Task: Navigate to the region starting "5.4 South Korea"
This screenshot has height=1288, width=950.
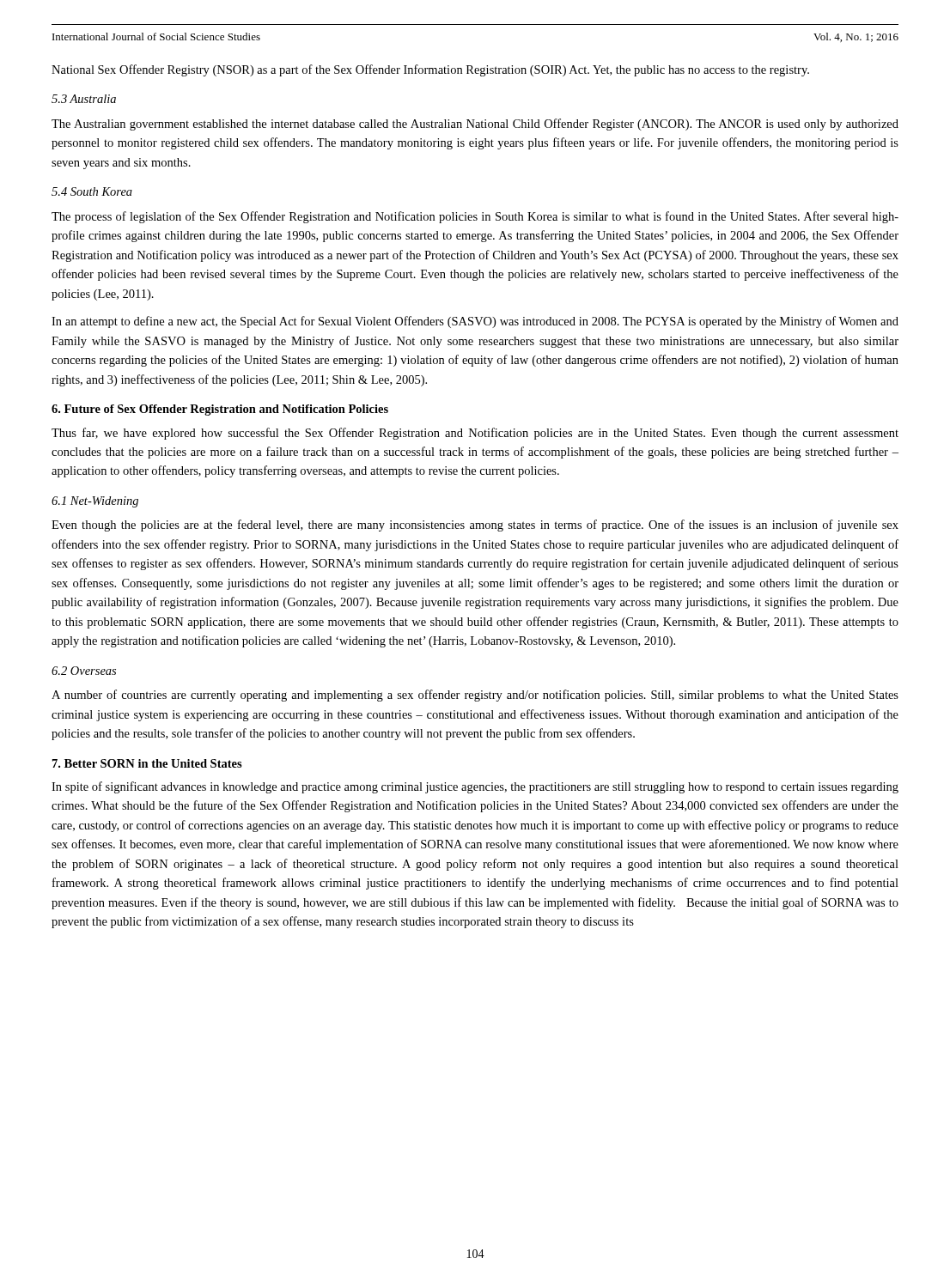Action: coord(92,191)
